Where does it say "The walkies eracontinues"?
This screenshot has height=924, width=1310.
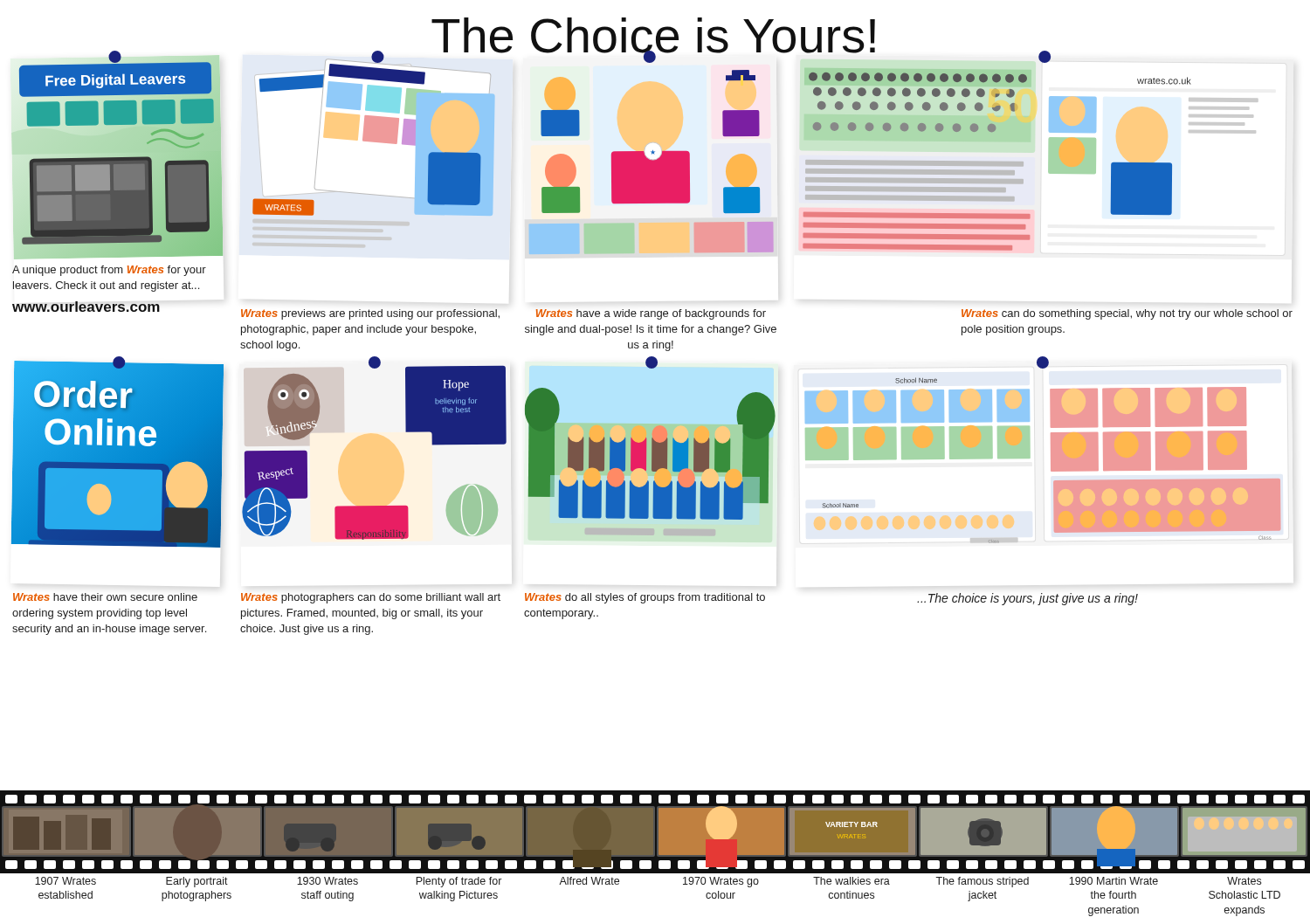(x=852, y=888)
